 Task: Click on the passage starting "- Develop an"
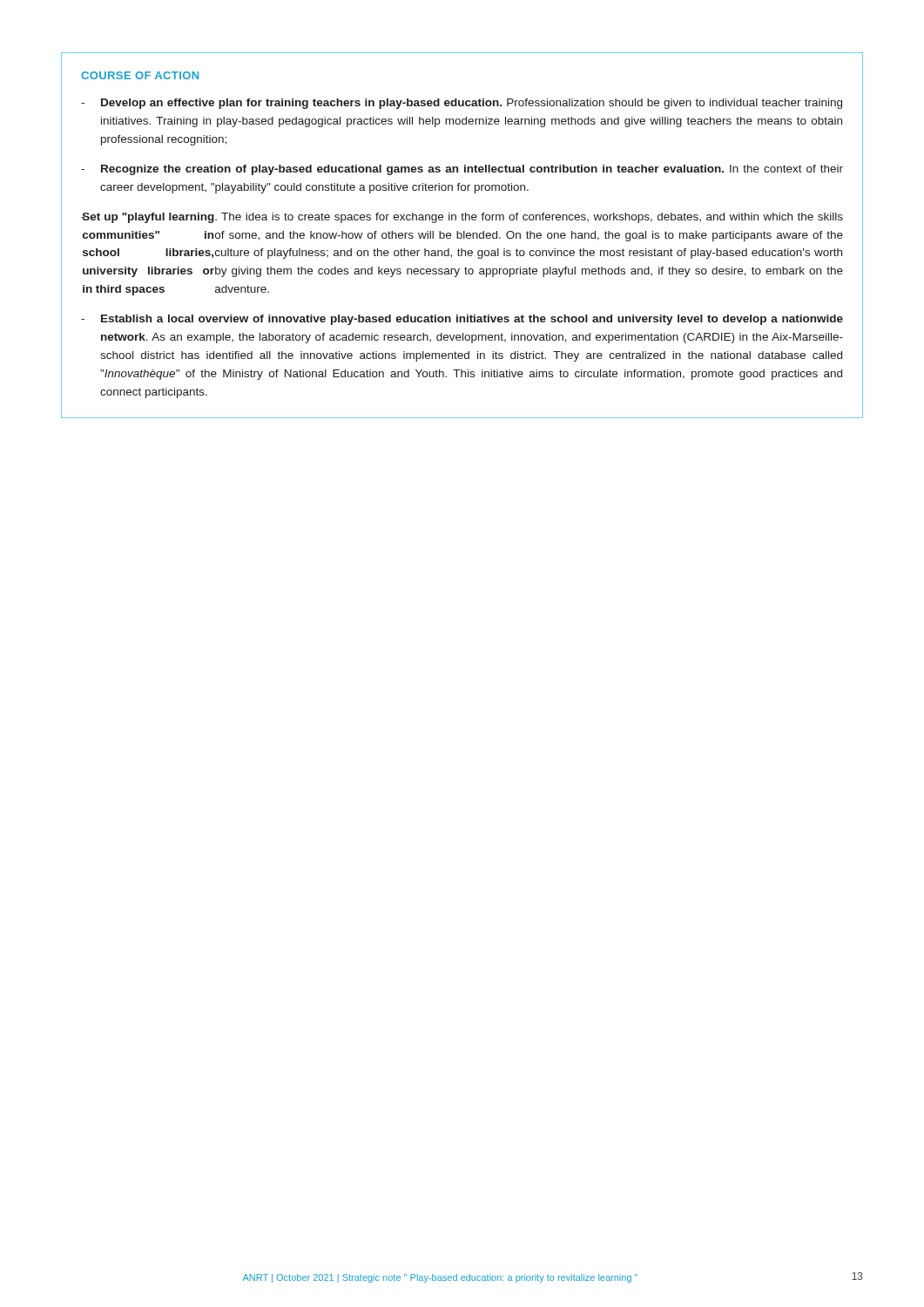pyautogui.click(x=462, y=121)
